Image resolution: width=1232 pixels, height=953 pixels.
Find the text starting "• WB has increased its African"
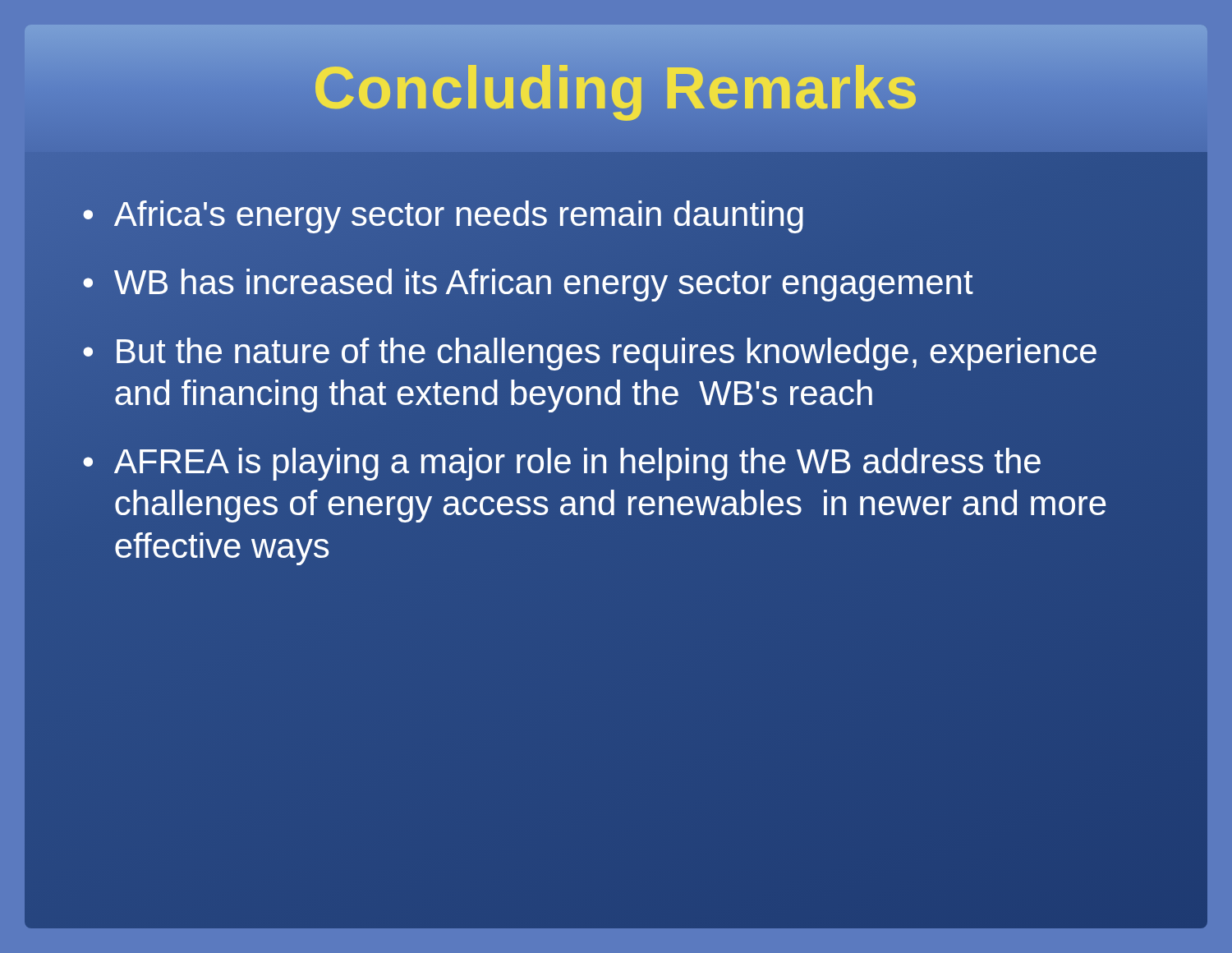pyautogui.click(x=528, y=283)
